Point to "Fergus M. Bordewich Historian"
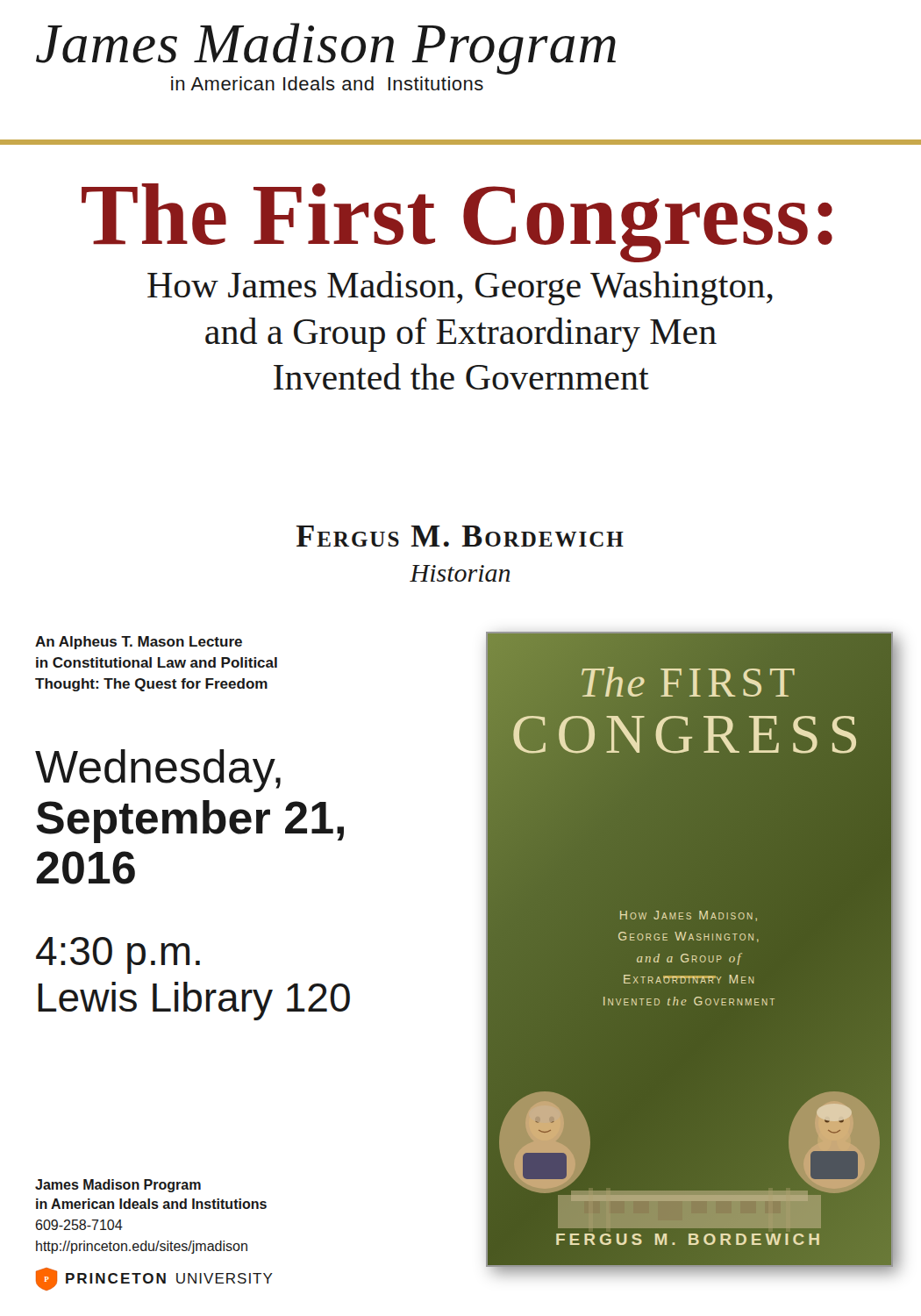Viewport: 921px width, 1316px height. pos(460,553)
